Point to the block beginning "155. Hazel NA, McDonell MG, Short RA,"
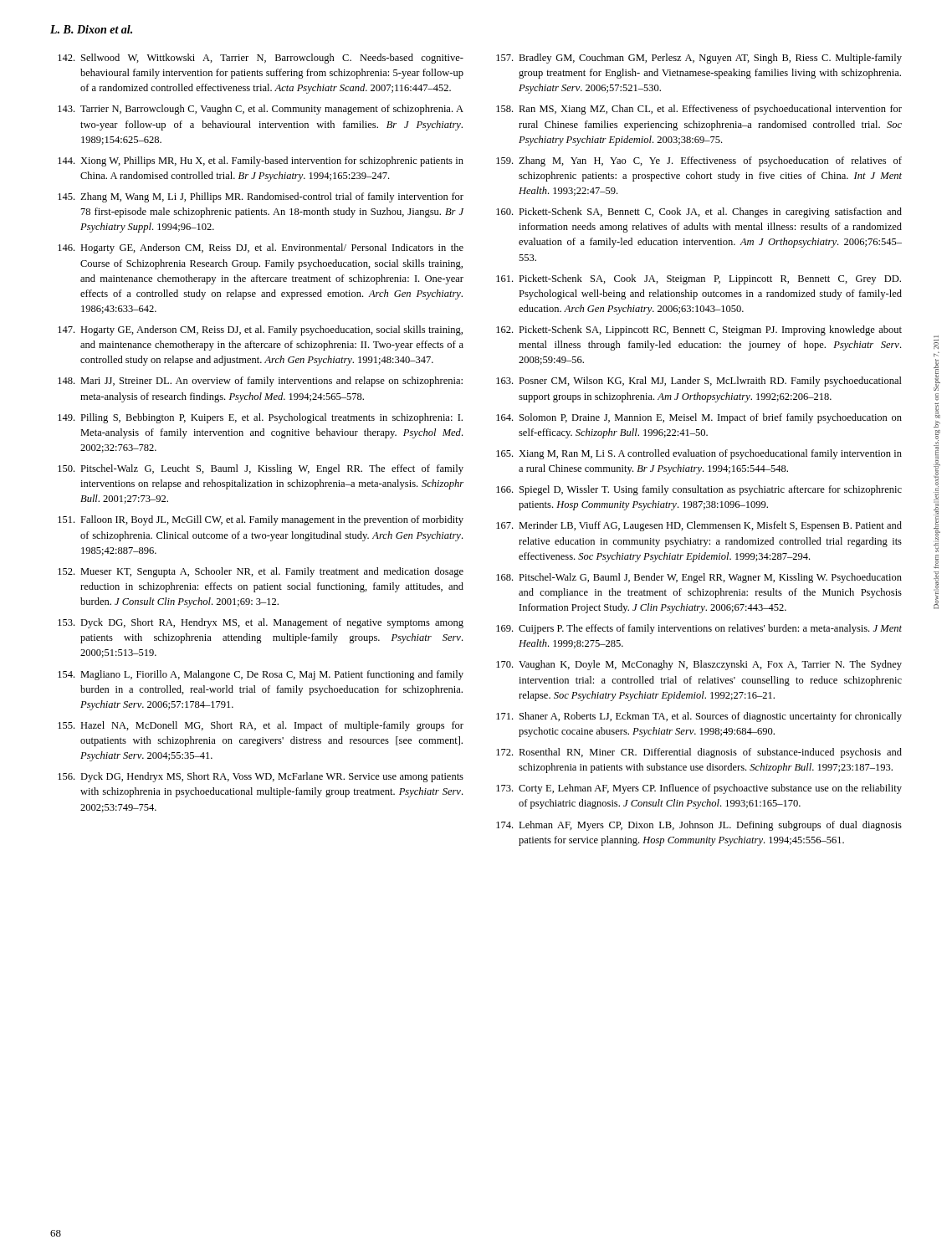 pyautogui.click(x=257, y=741)
